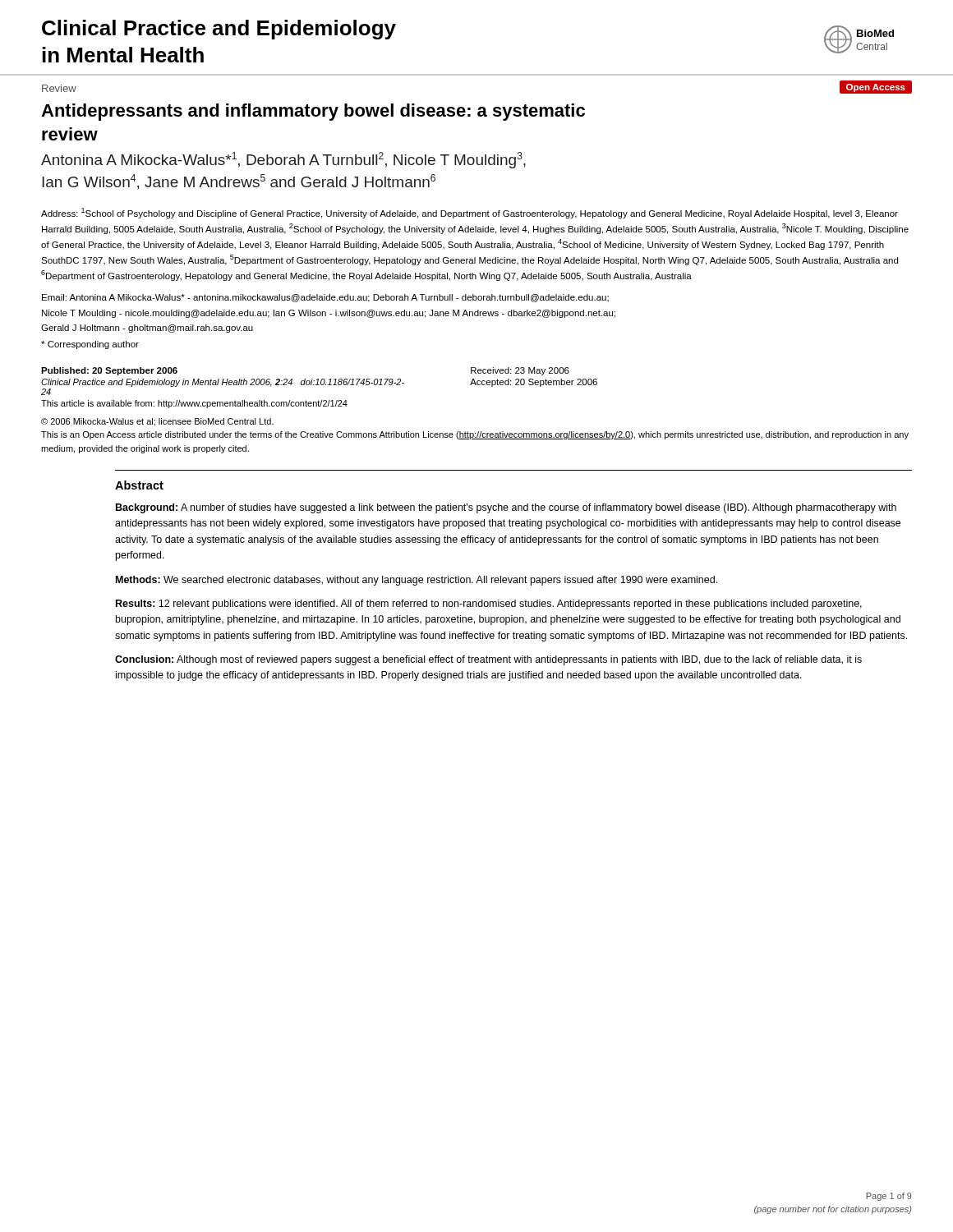Image resolution: width=953 pixels, height=1232 pixels.
Task: Locate the section header
Action: [x=139, y=485]
